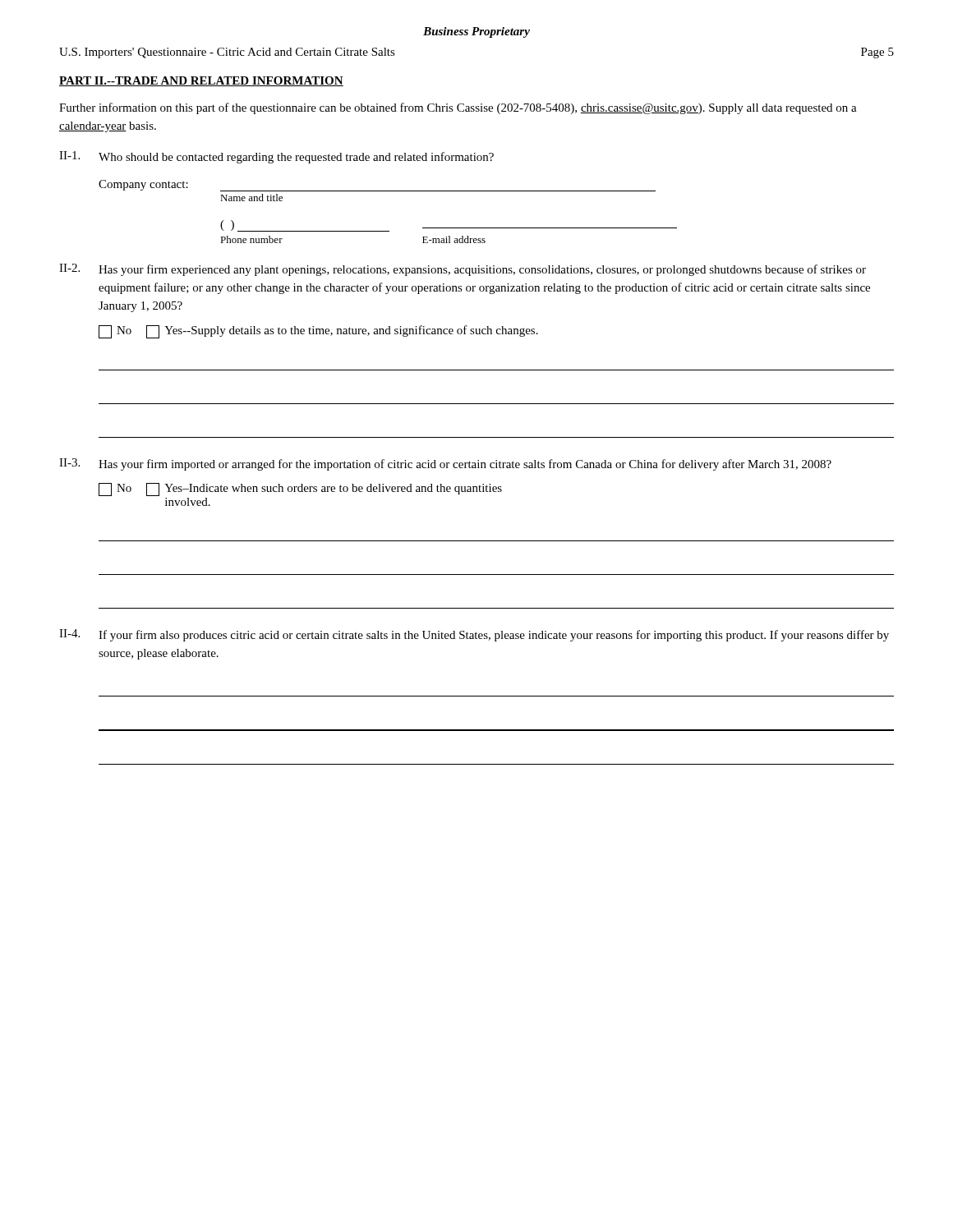Click on the text block with the text "Further information on"

tap(458, 117)
